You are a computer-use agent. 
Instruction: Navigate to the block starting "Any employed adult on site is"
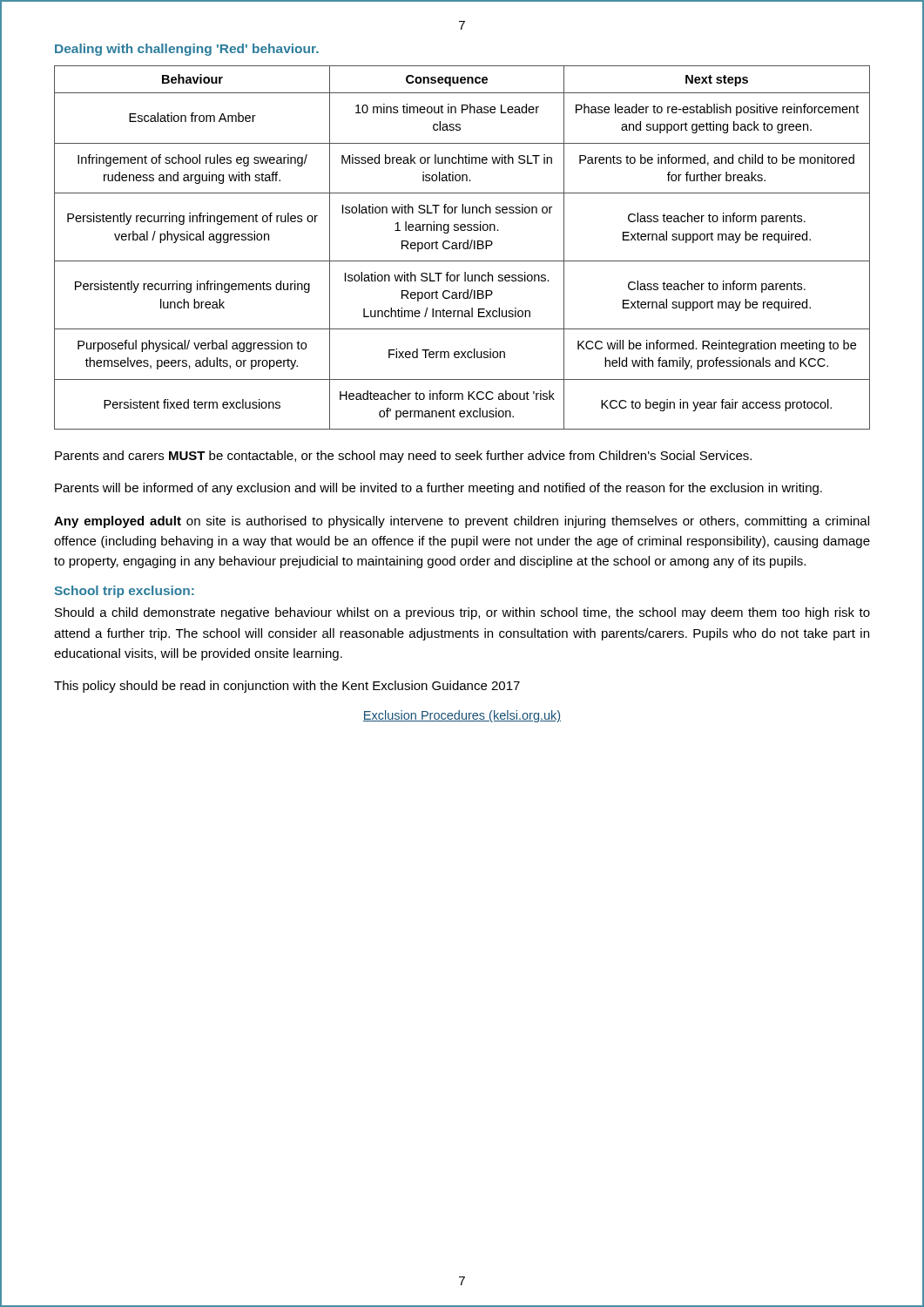[462, 541]
